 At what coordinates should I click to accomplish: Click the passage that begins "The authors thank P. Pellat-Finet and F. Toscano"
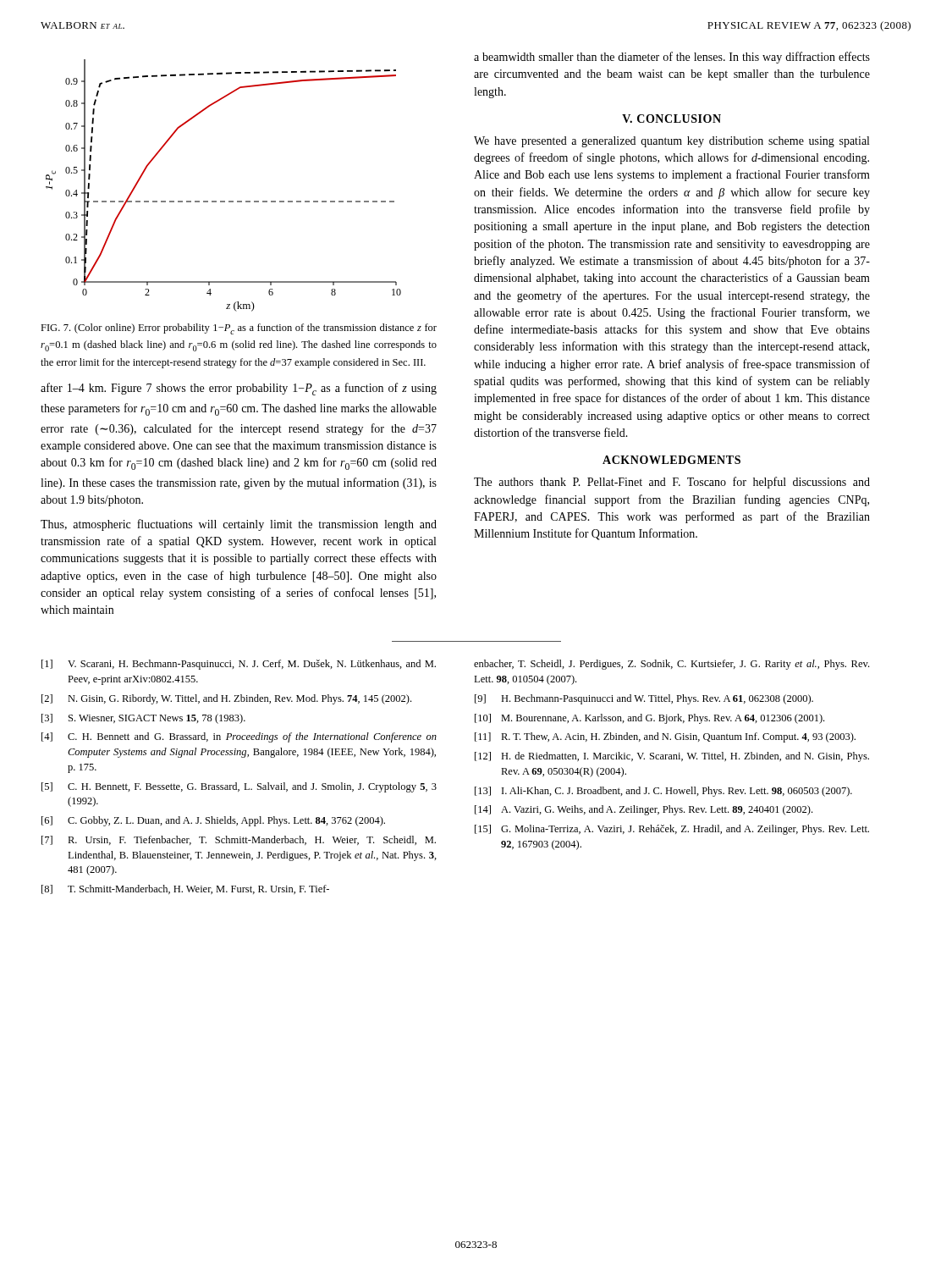tap(672, 509)
